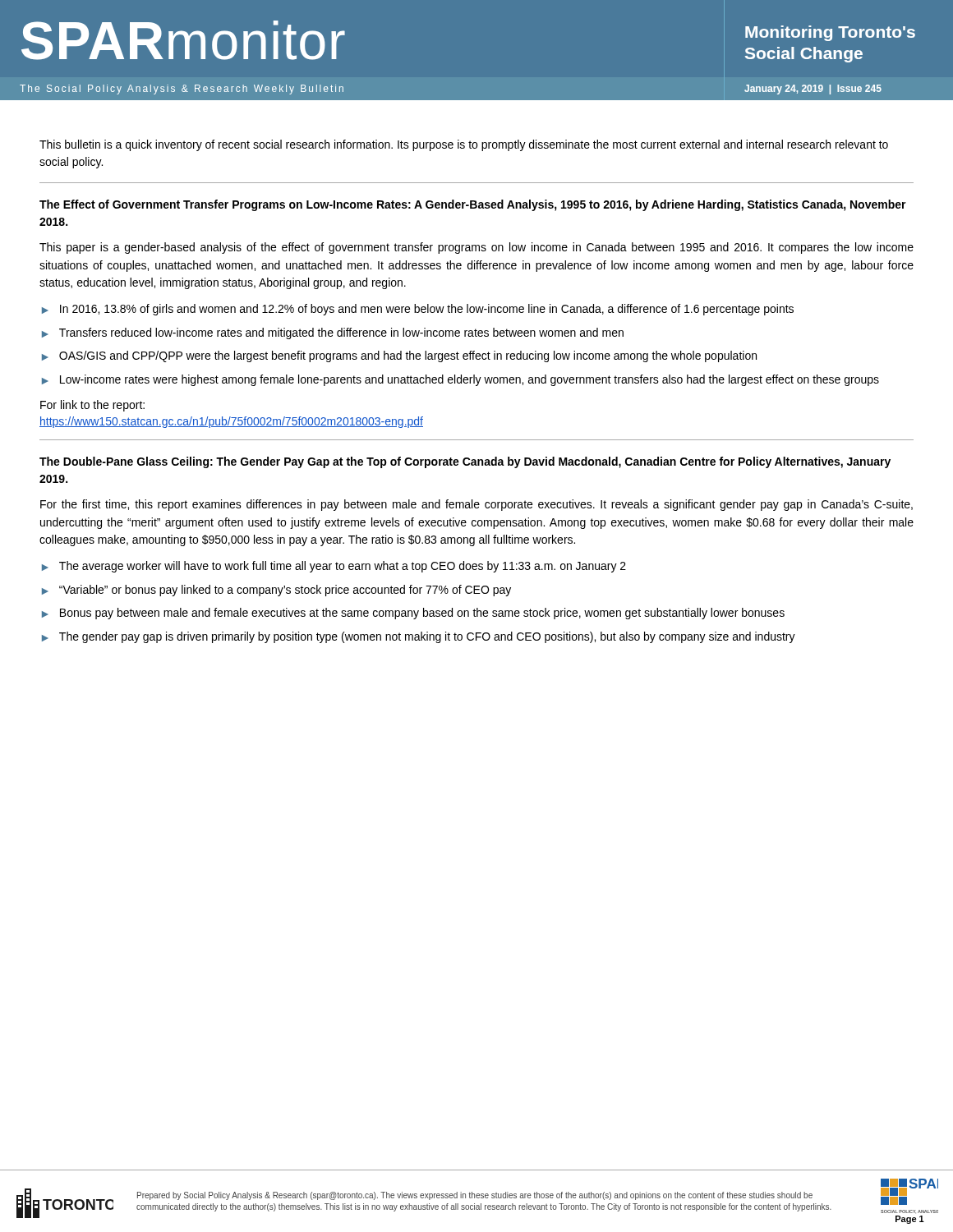This screenshot has height=1232, width=953.
Task: Click on the list item containing "► “Variable” or bonus pay linked to"
Action: [x=476, y=590]
